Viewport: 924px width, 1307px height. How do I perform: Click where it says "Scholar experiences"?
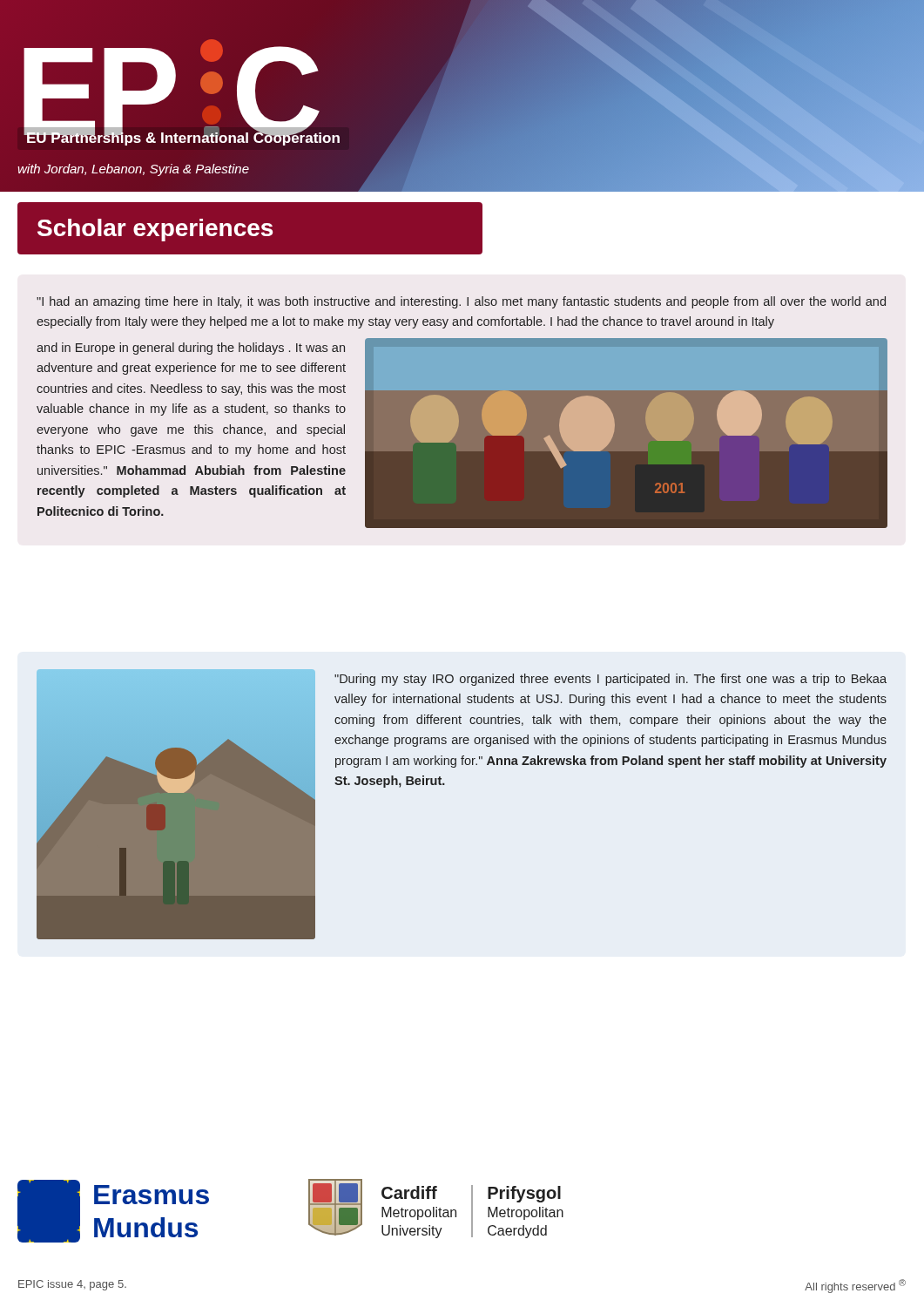click(155, 228)
